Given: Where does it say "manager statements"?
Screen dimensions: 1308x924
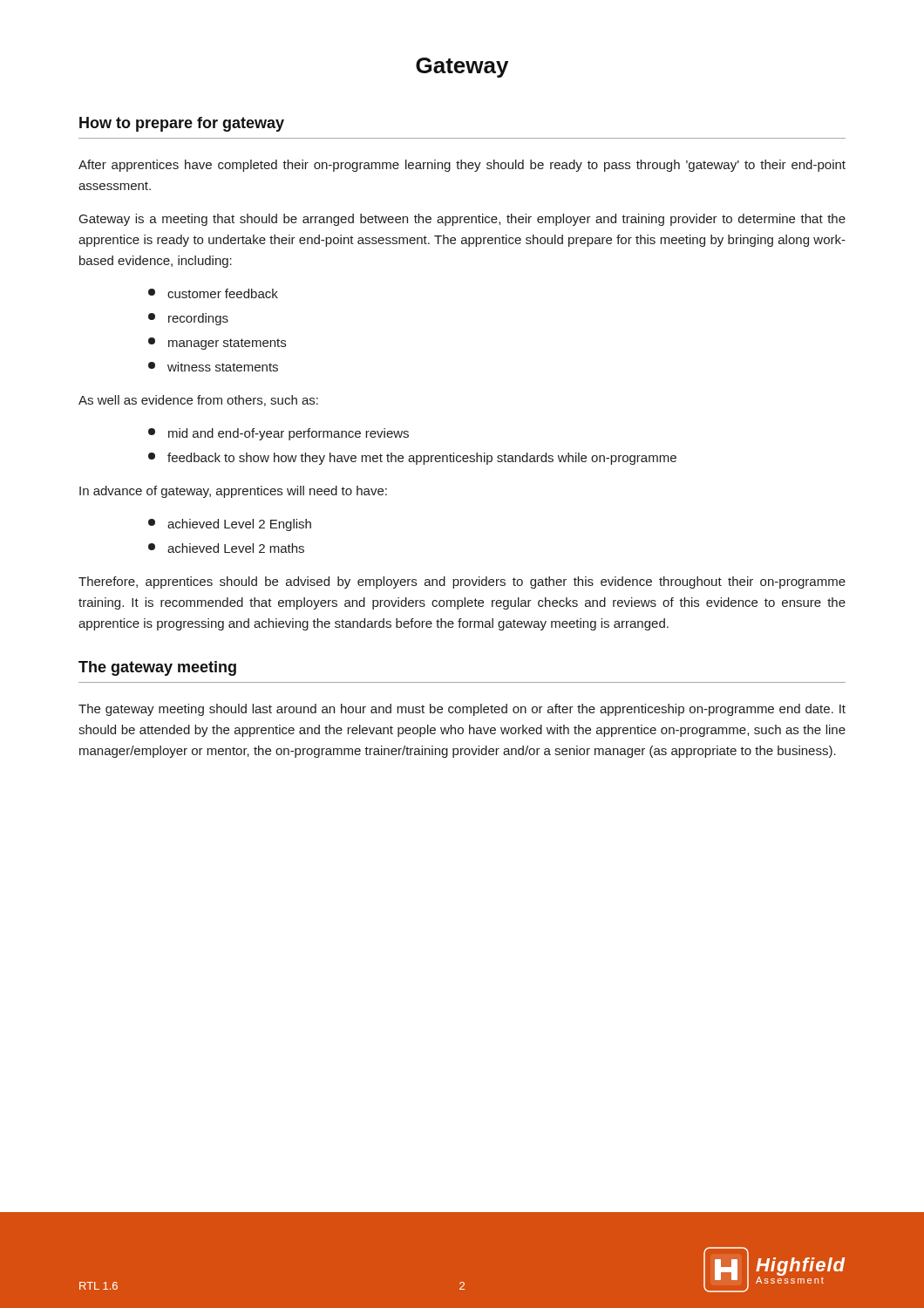Looking at the screenshot, I should tap(217, 344).
